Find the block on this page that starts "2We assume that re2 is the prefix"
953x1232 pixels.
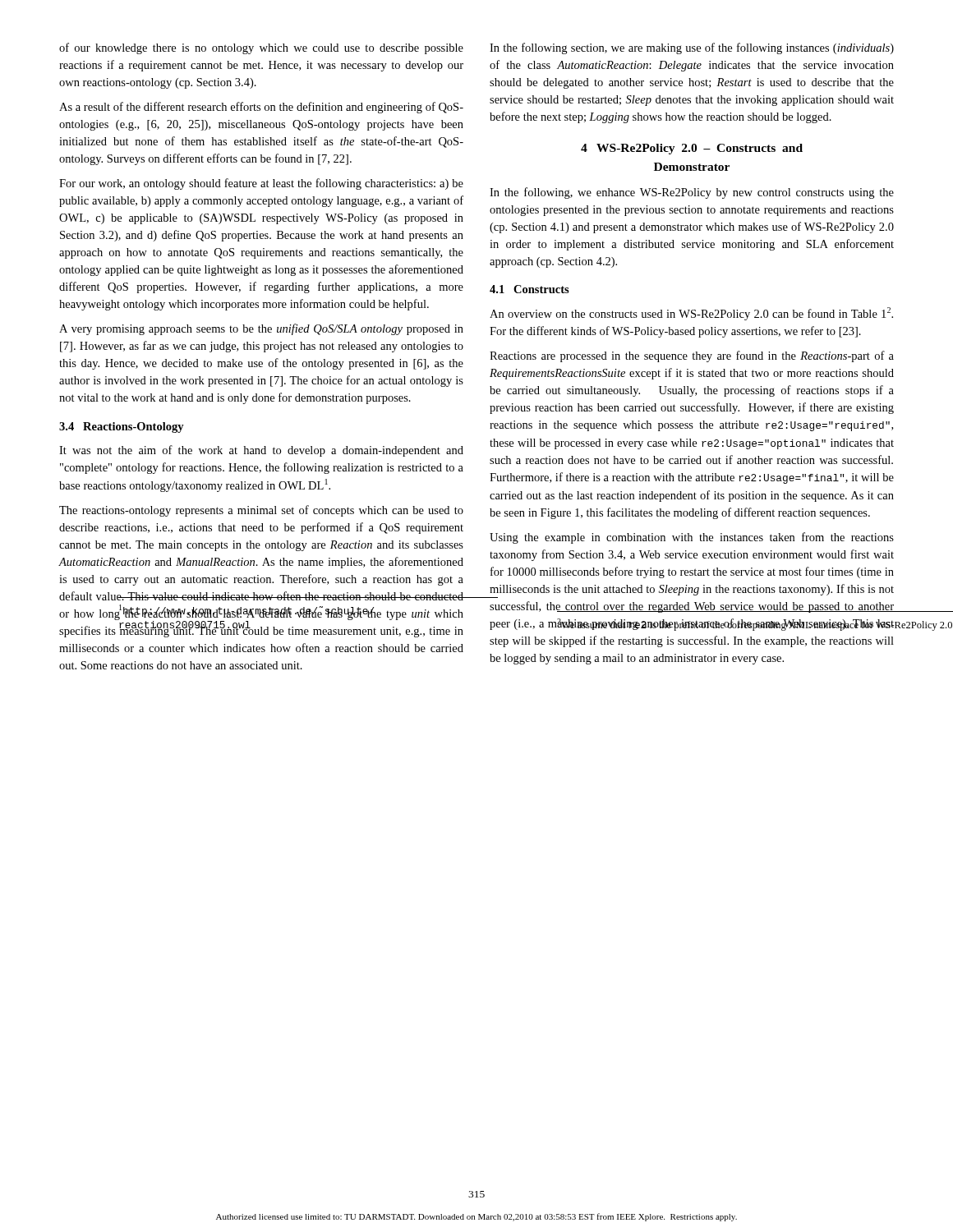click(755, 622)
